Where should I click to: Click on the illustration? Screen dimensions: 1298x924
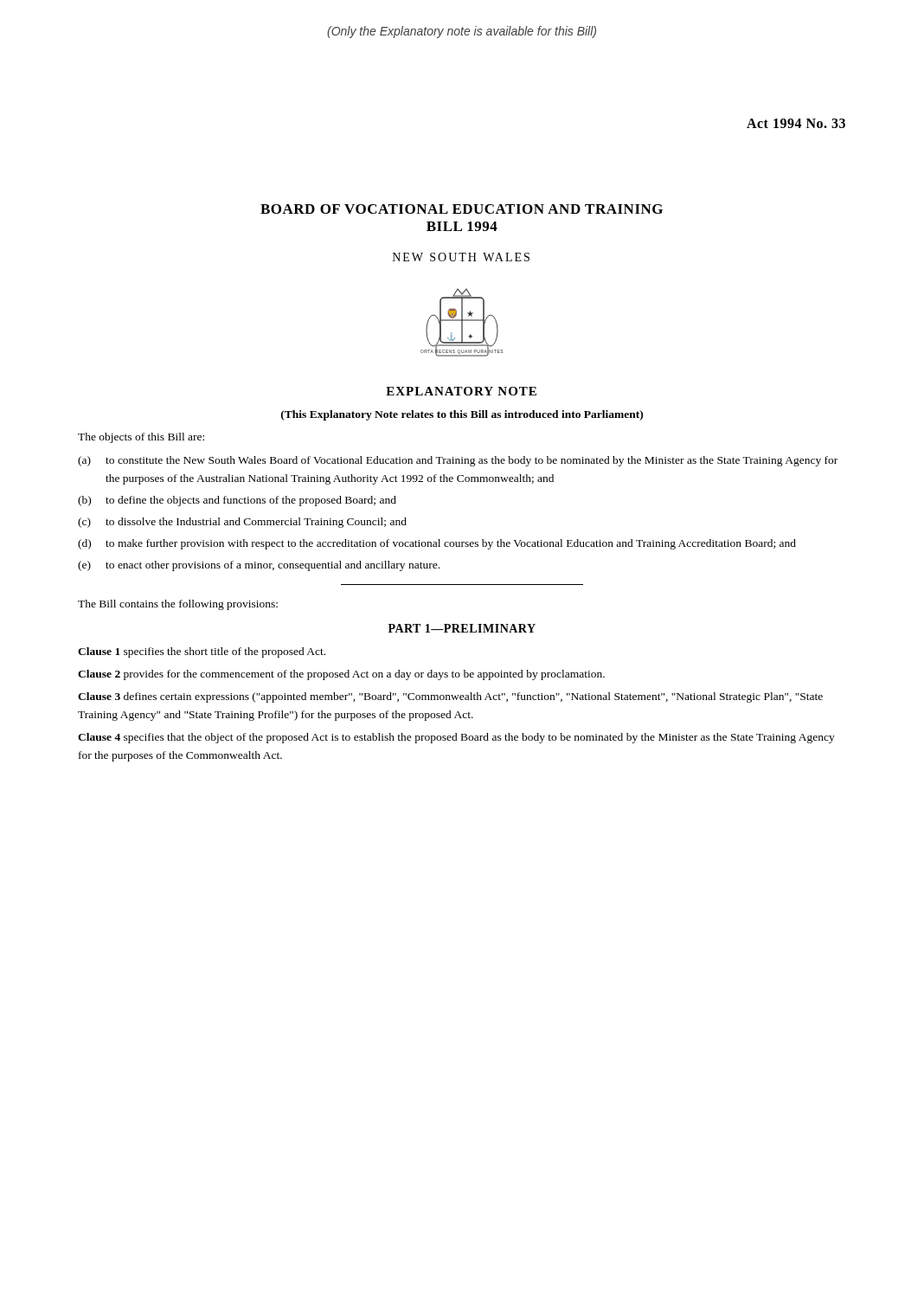coord(462,325)
